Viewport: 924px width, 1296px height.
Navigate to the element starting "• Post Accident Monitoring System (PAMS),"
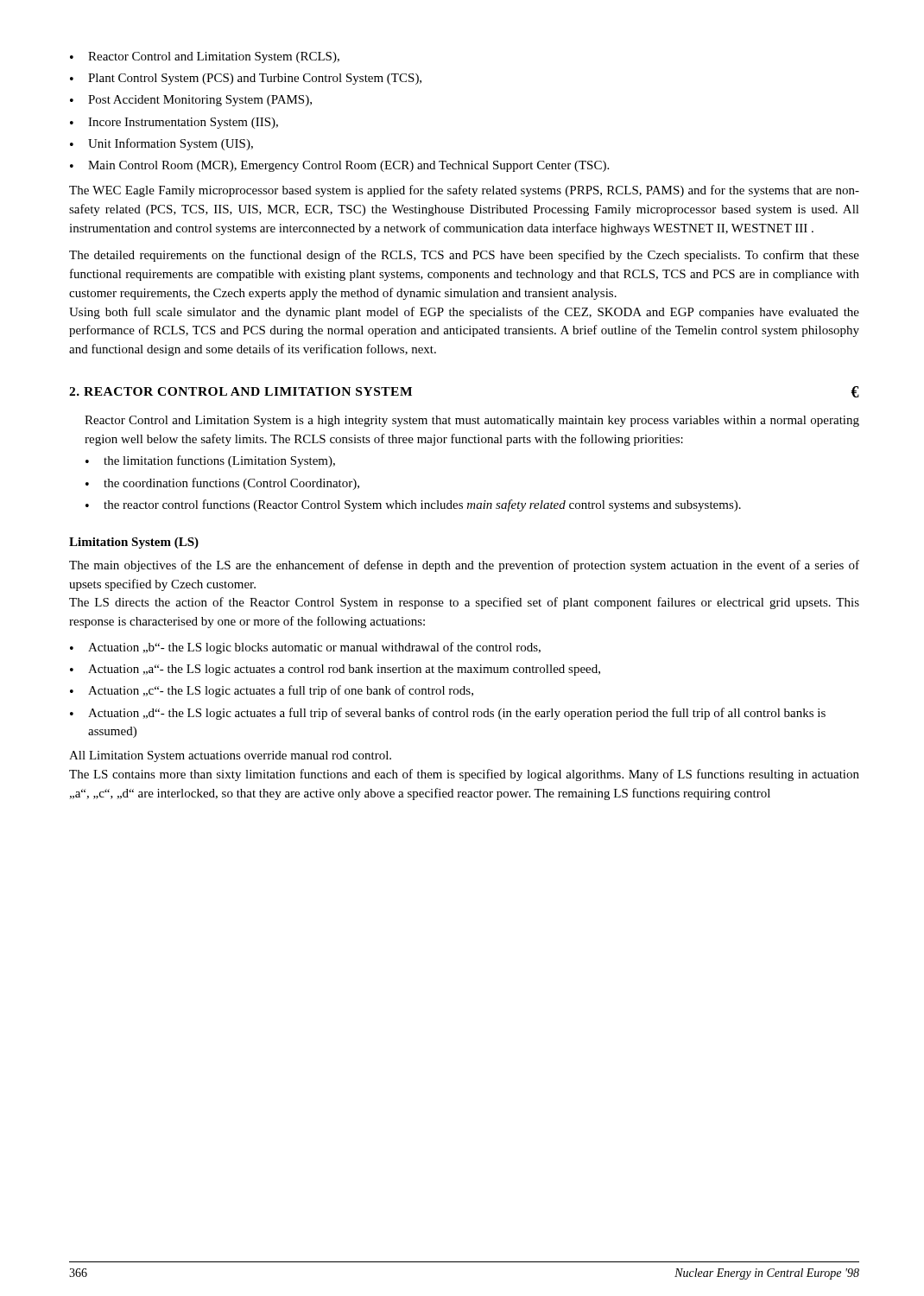click(191, 101)
